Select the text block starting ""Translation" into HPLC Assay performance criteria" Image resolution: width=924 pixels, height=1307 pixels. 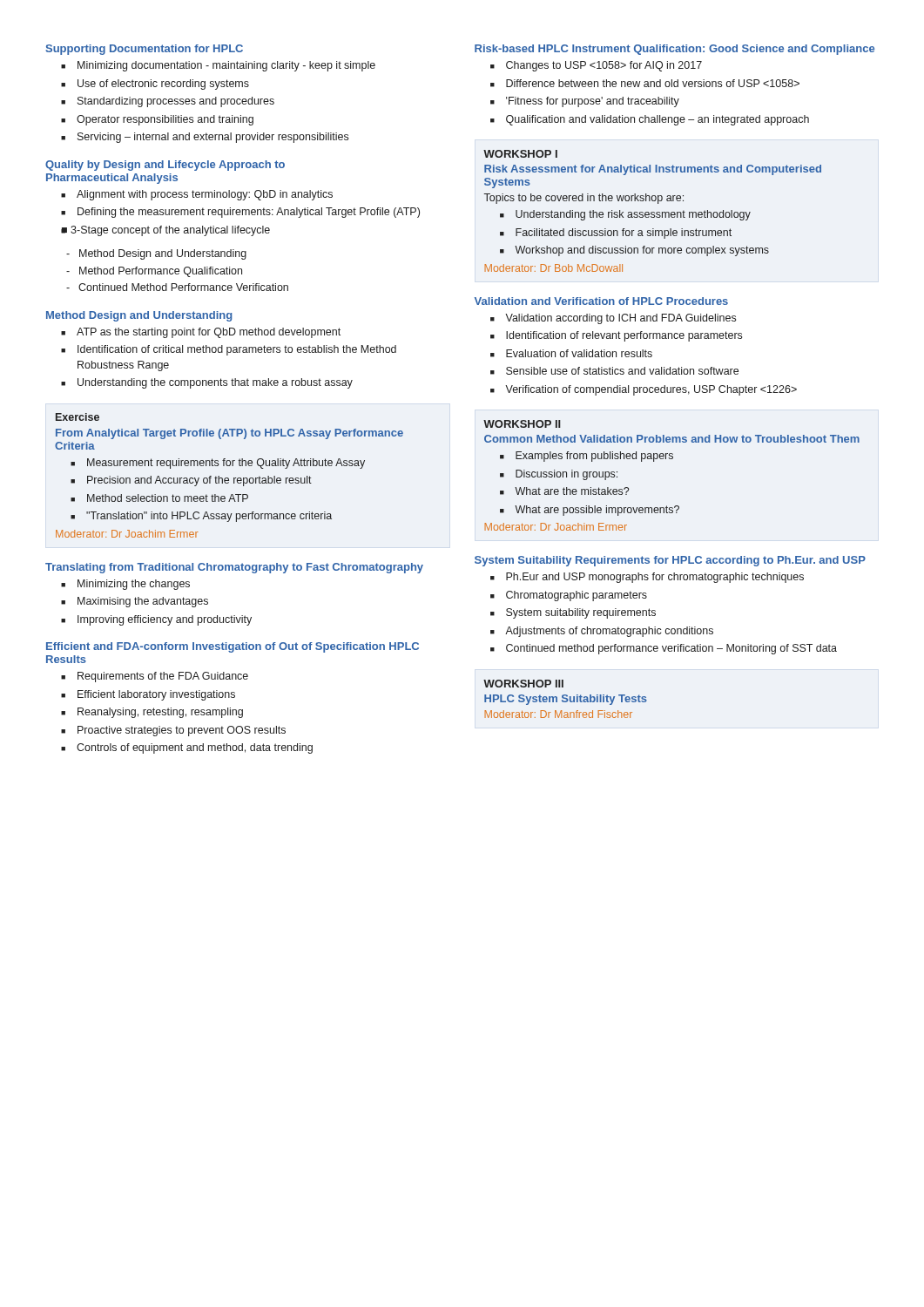coord(209,516)
